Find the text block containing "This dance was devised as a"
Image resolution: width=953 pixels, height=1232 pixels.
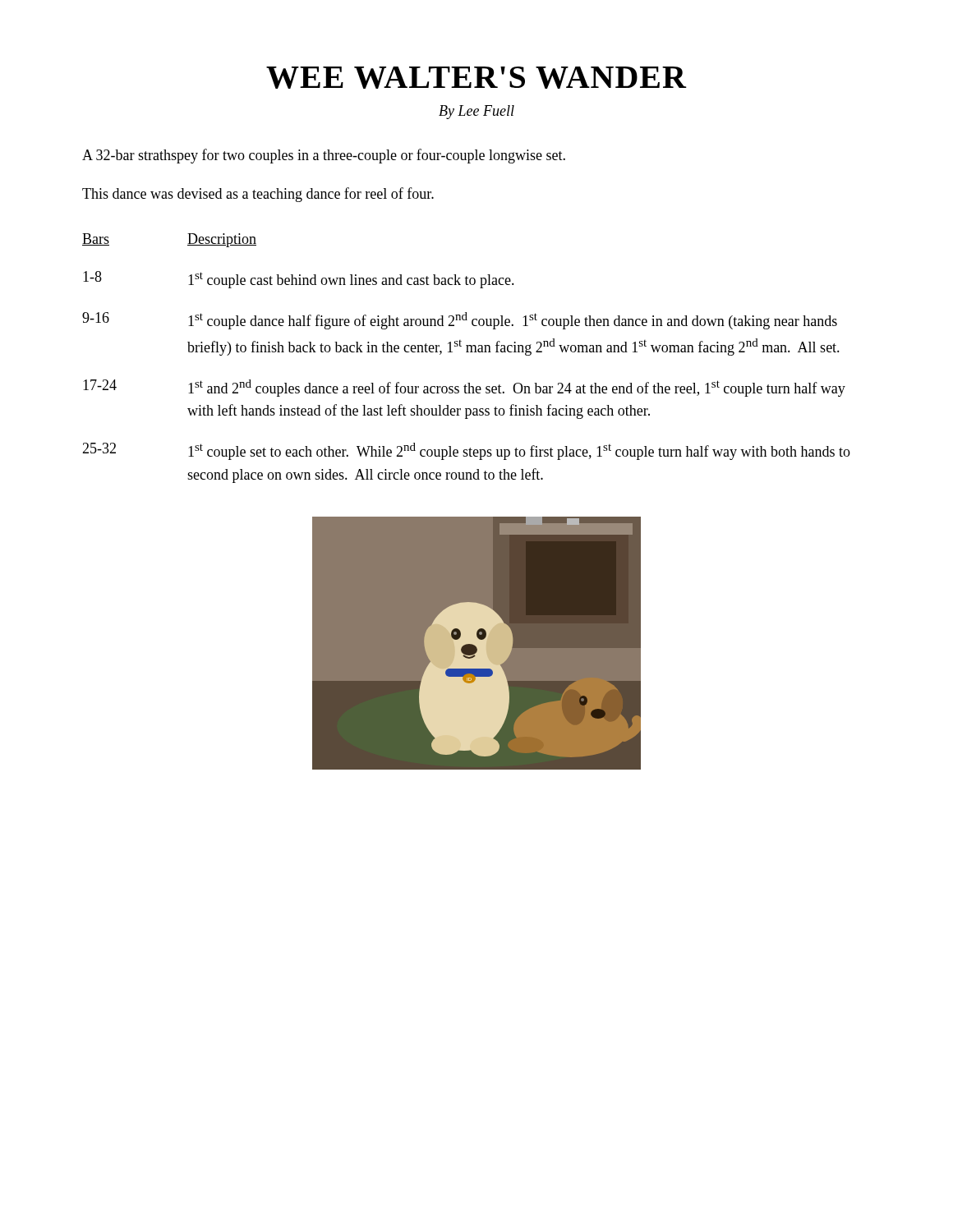(x=258, y=194)
